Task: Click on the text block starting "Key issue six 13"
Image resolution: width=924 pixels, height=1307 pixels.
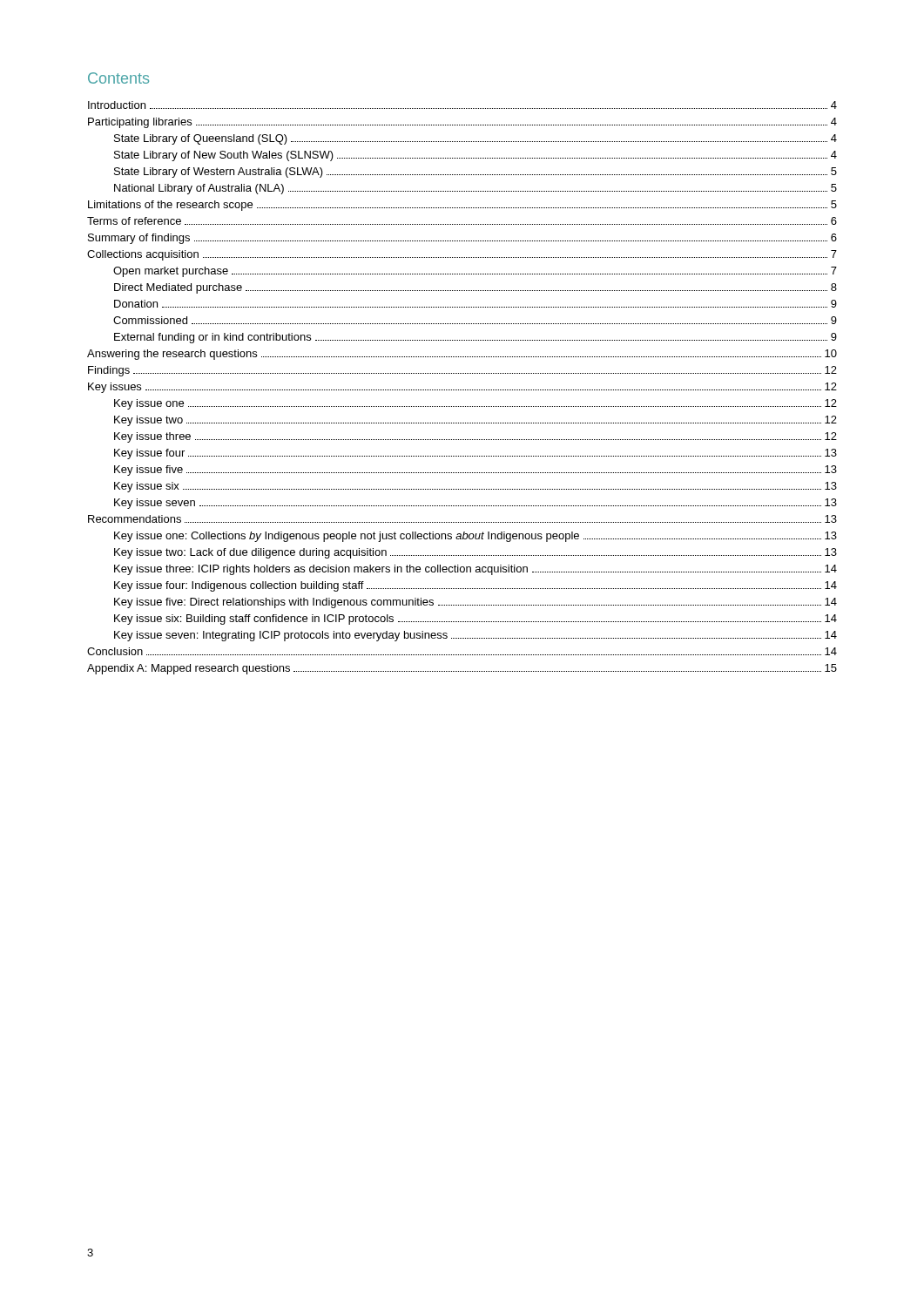Action: (x=462, y=486)
